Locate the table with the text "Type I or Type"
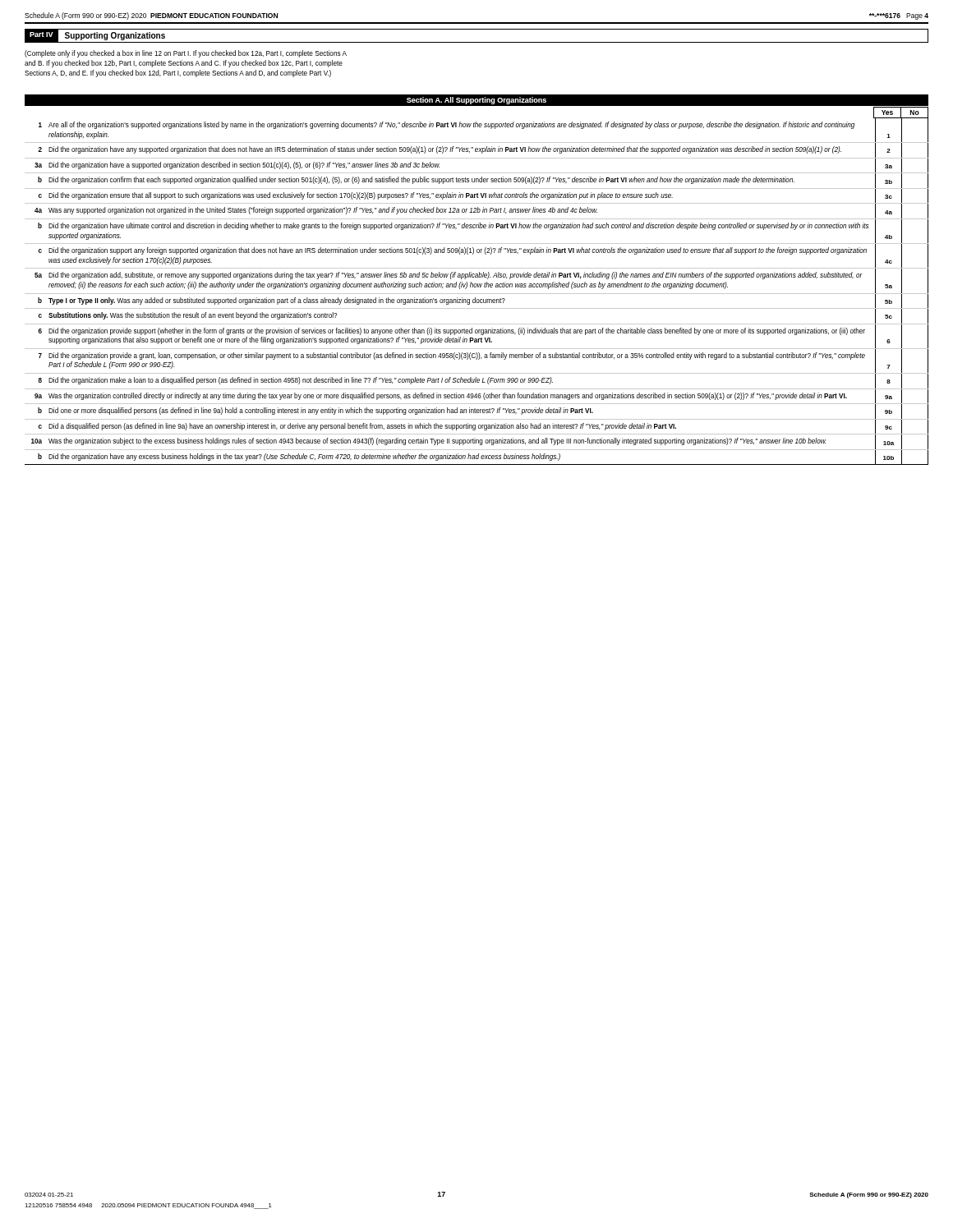953x1232 pixels. (476, 638)
